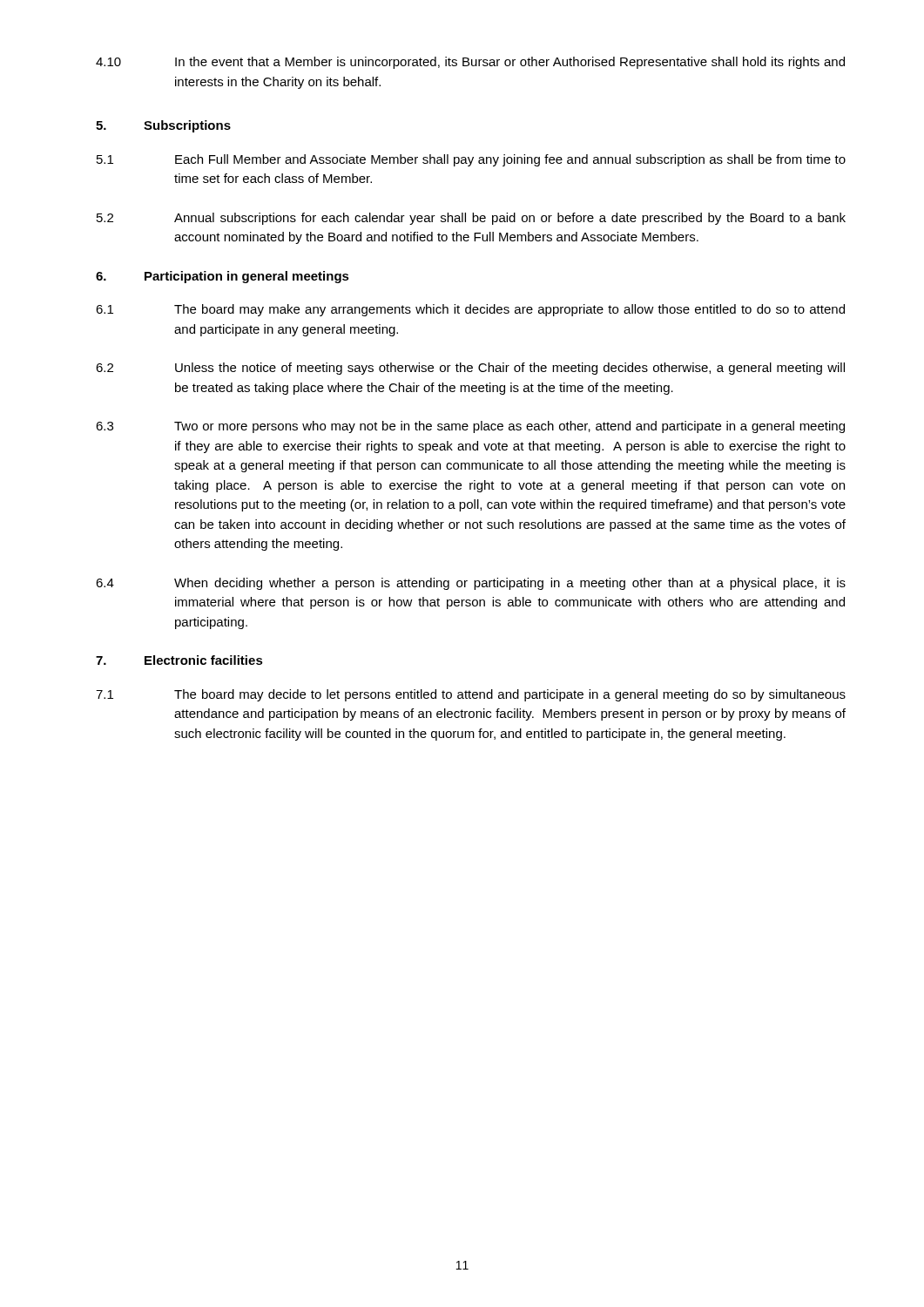Screen dimensions: 1307x924
Task: Click on the list item containing "6.4 When deciding"
Action: click(x=471, y=602)
